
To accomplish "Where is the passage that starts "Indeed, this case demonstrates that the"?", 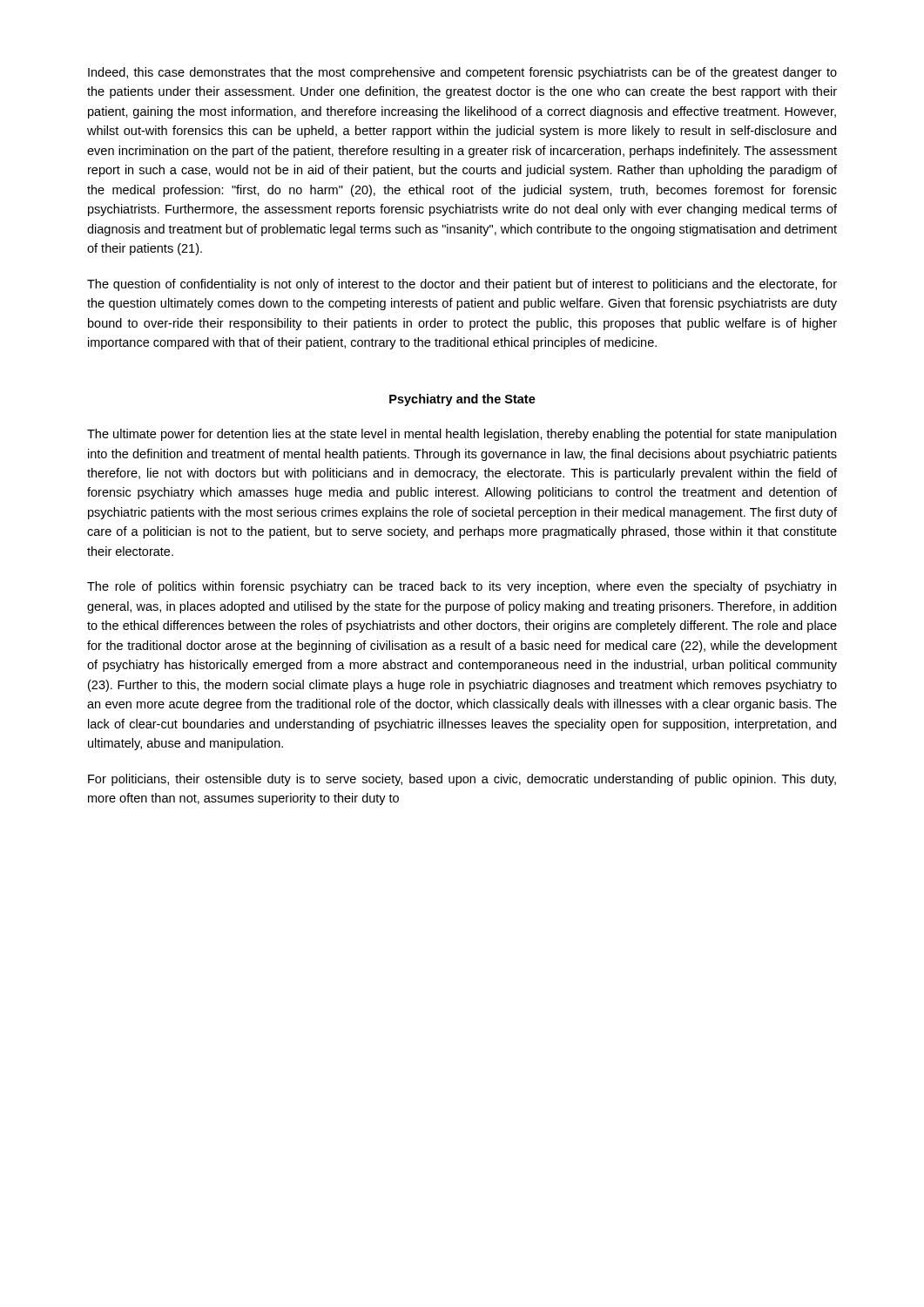I will click(462, 160).
